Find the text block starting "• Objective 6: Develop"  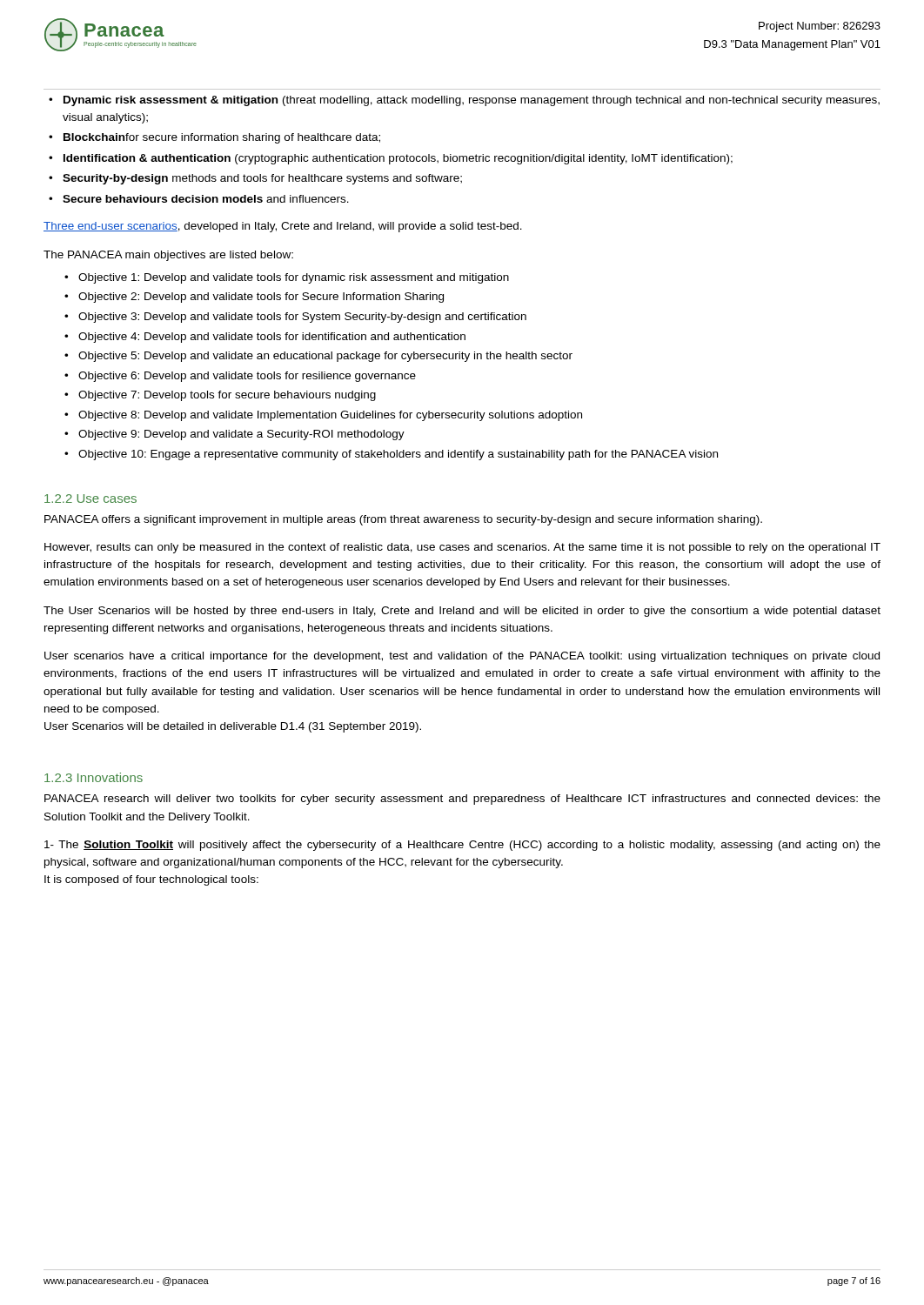coord(240,375)
